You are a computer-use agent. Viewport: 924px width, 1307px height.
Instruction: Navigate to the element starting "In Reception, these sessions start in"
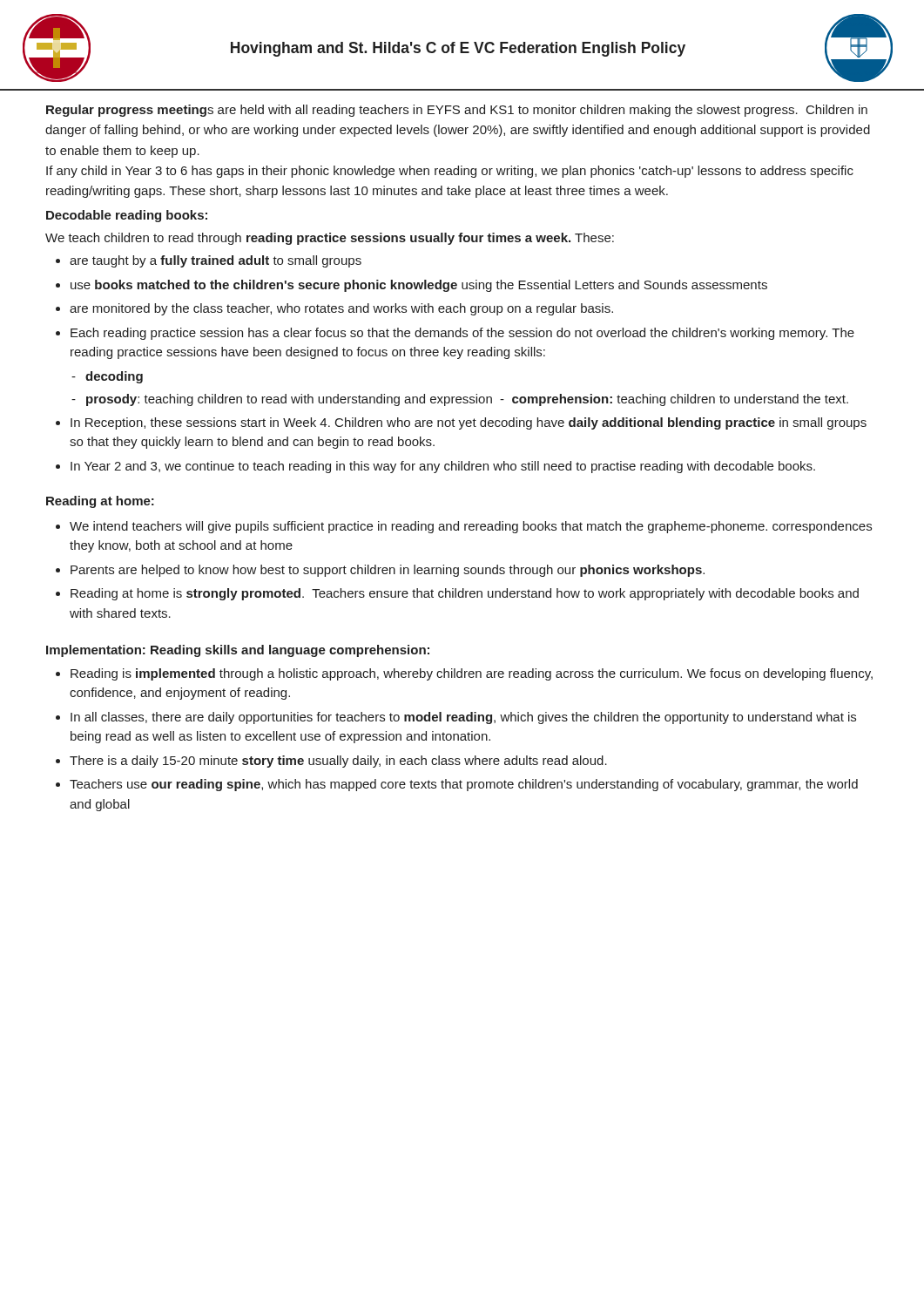468,432
